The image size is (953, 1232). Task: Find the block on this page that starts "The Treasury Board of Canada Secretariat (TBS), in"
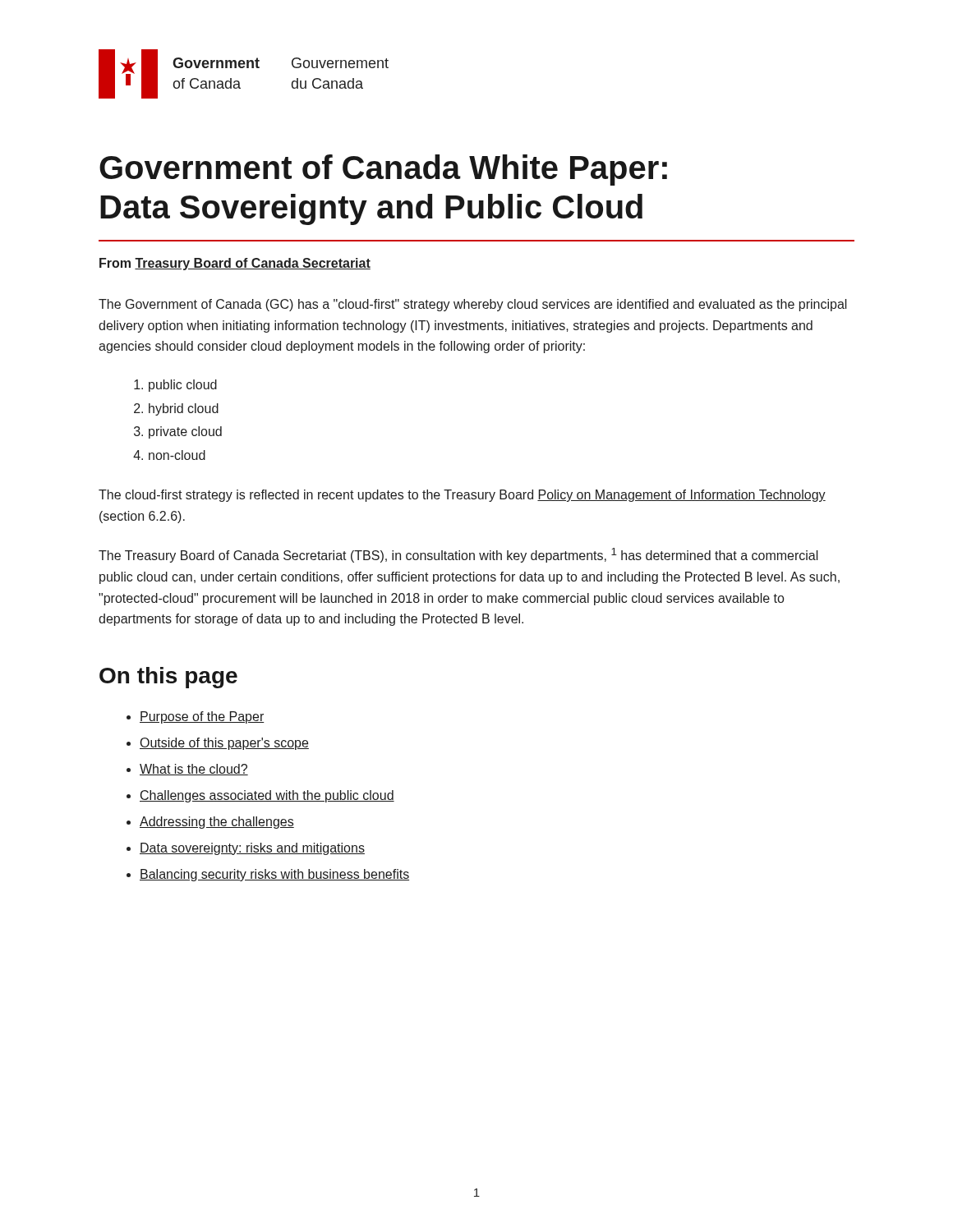click(470, 586)
